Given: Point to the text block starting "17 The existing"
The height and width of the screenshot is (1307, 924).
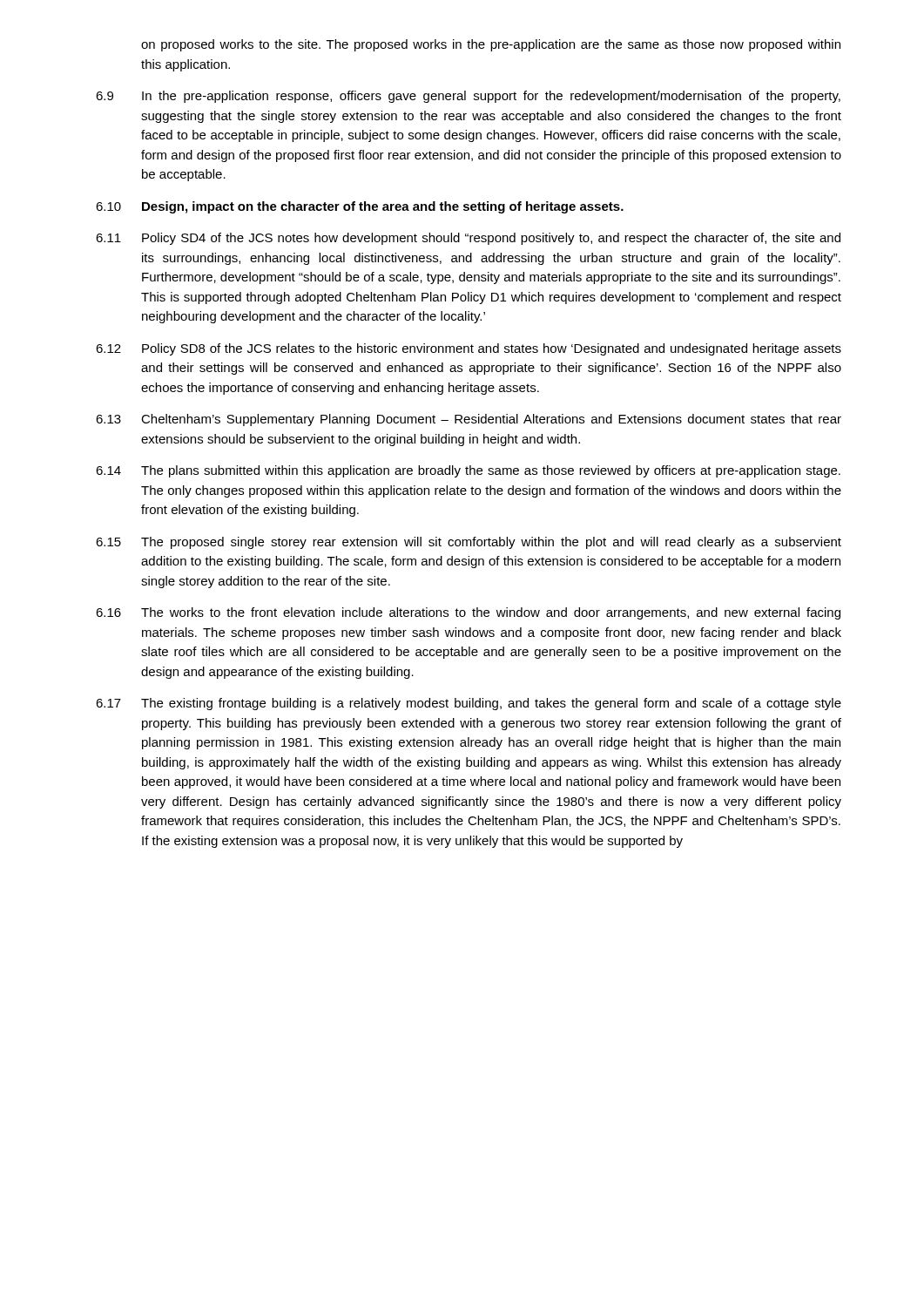Looking at the screenshot, I should [x=469, y=772].
